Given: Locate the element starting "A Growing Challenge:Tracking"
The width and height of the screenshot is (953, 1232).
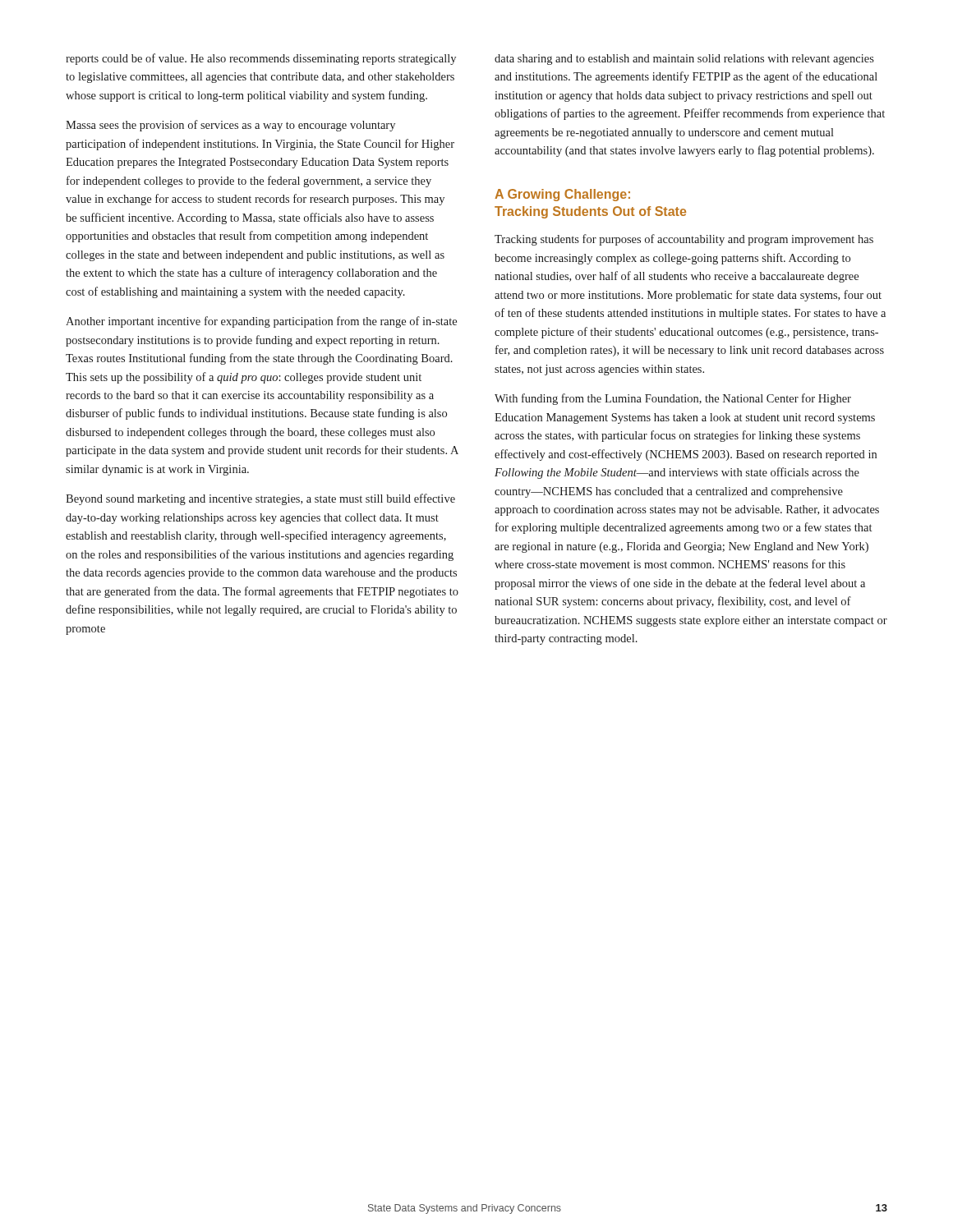Looking at the screenshot, I should click(x=691, y=203).
